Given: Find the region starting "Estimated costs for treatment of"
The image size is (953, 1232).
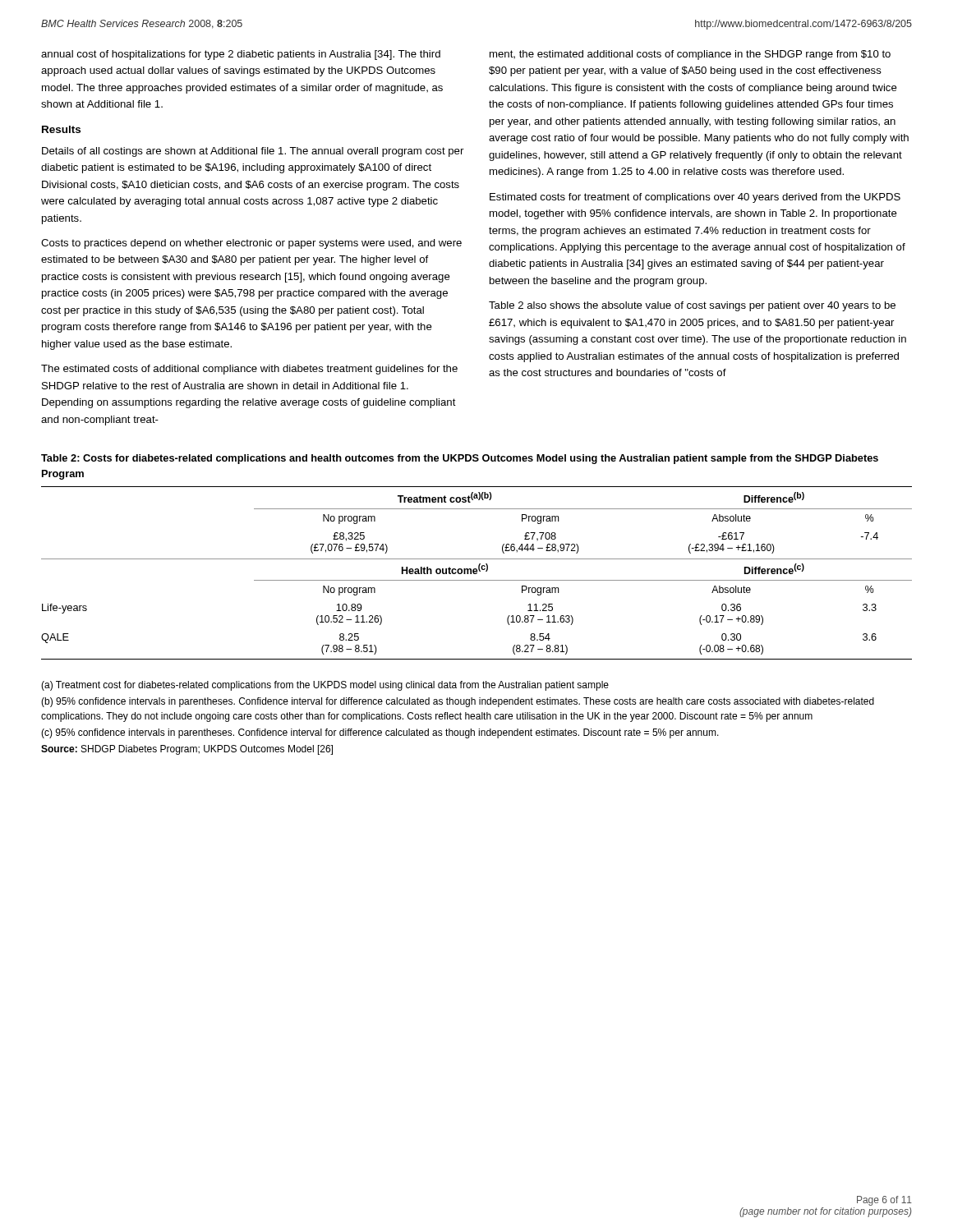Looking at the screenshot, I should [700, 239].
